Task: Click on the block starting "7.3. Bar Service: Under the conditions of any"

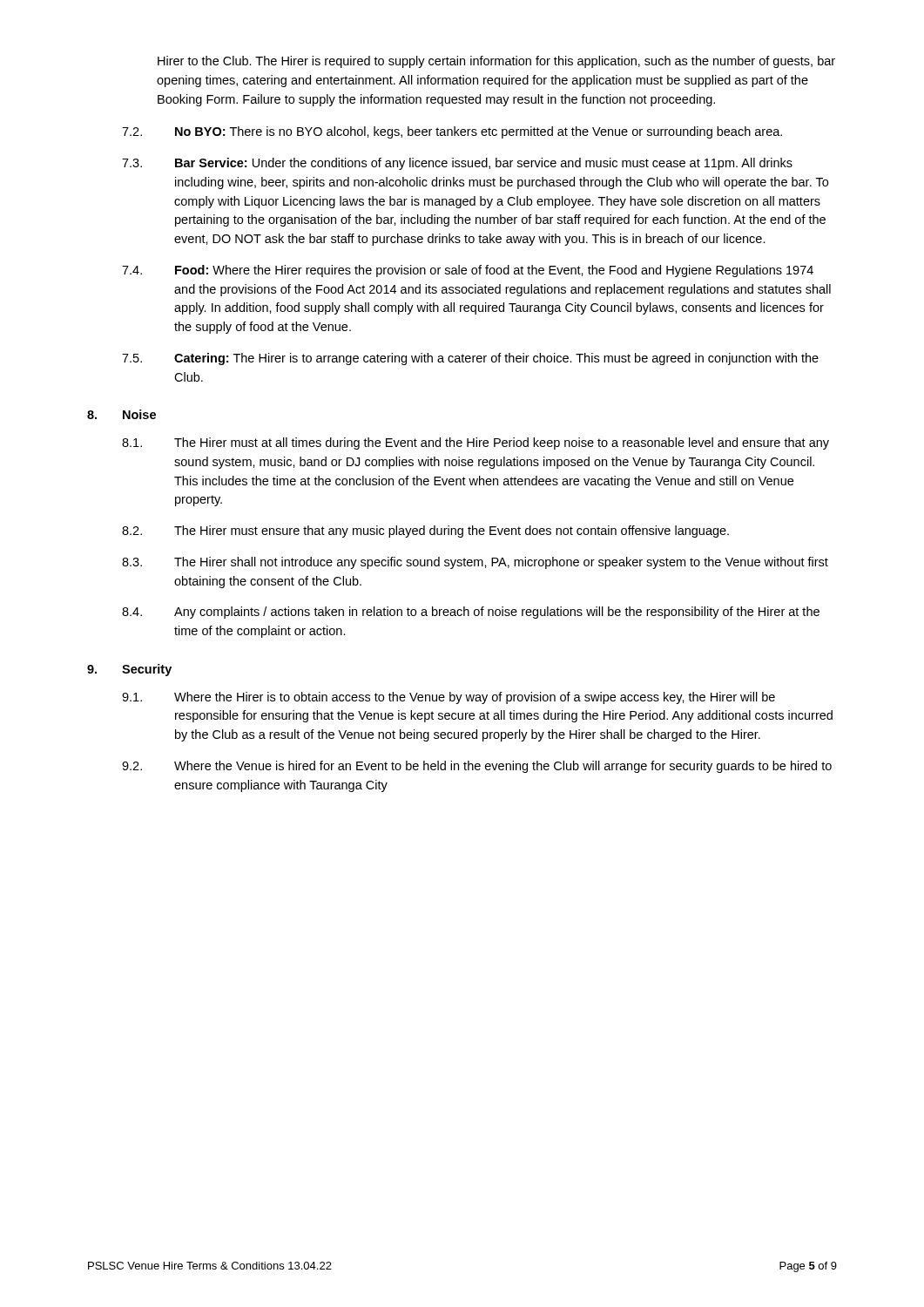Action: tap(479, 202)
